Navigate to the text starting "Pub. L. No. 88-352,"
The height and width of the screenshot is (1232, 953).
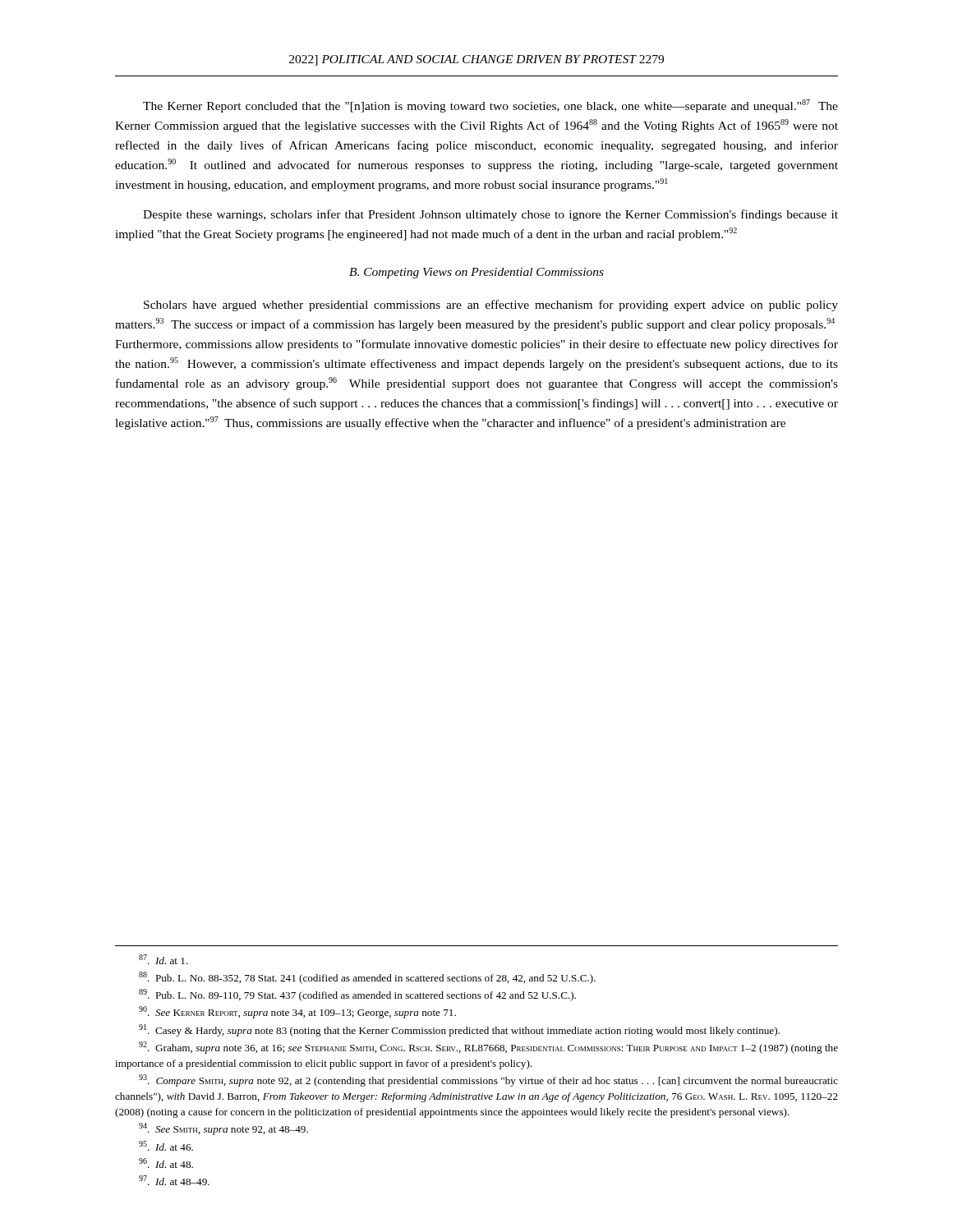coord(367,977)
